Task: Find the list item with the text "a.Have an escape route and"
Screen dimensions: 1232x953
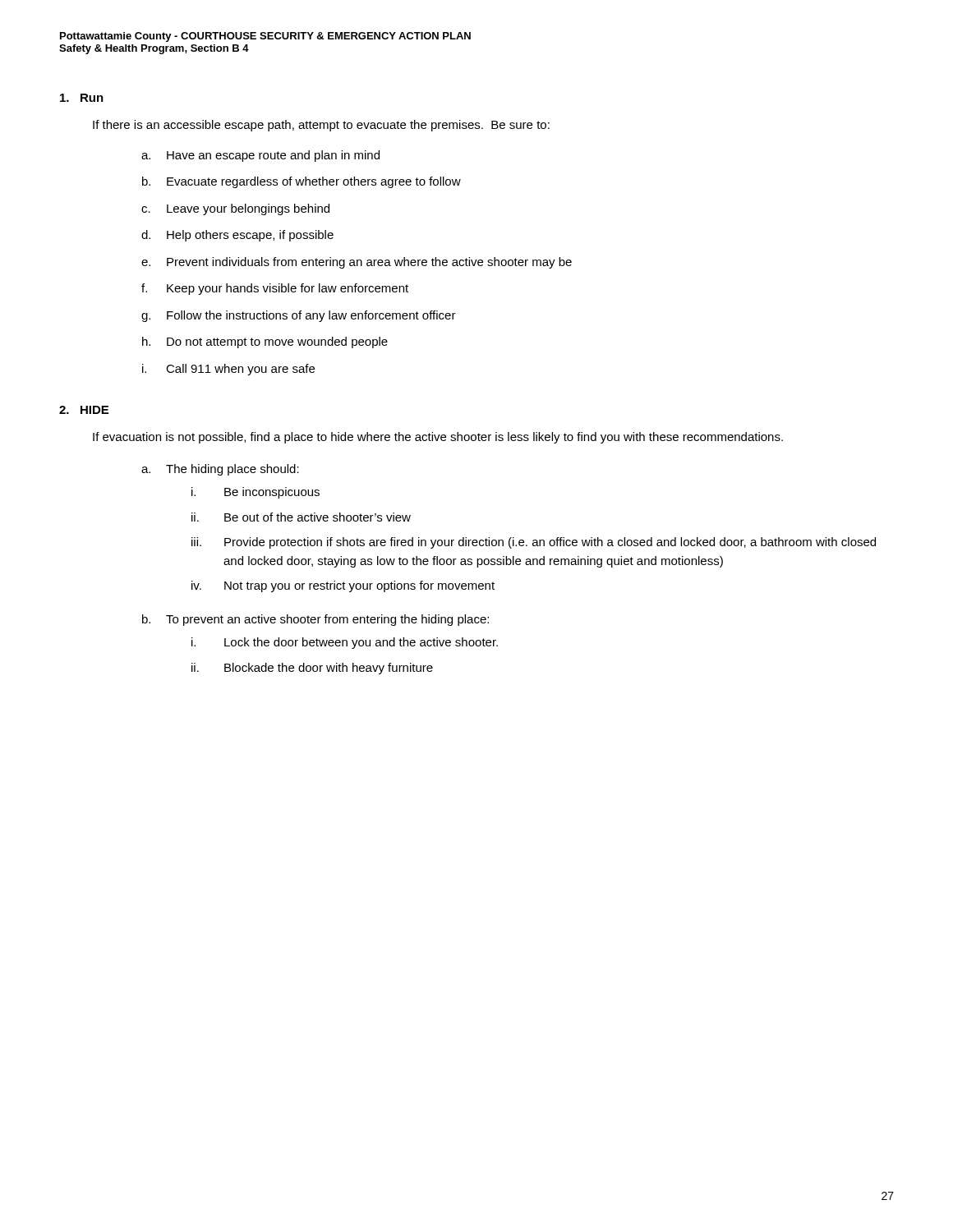Action: click(x=261, y=155)
